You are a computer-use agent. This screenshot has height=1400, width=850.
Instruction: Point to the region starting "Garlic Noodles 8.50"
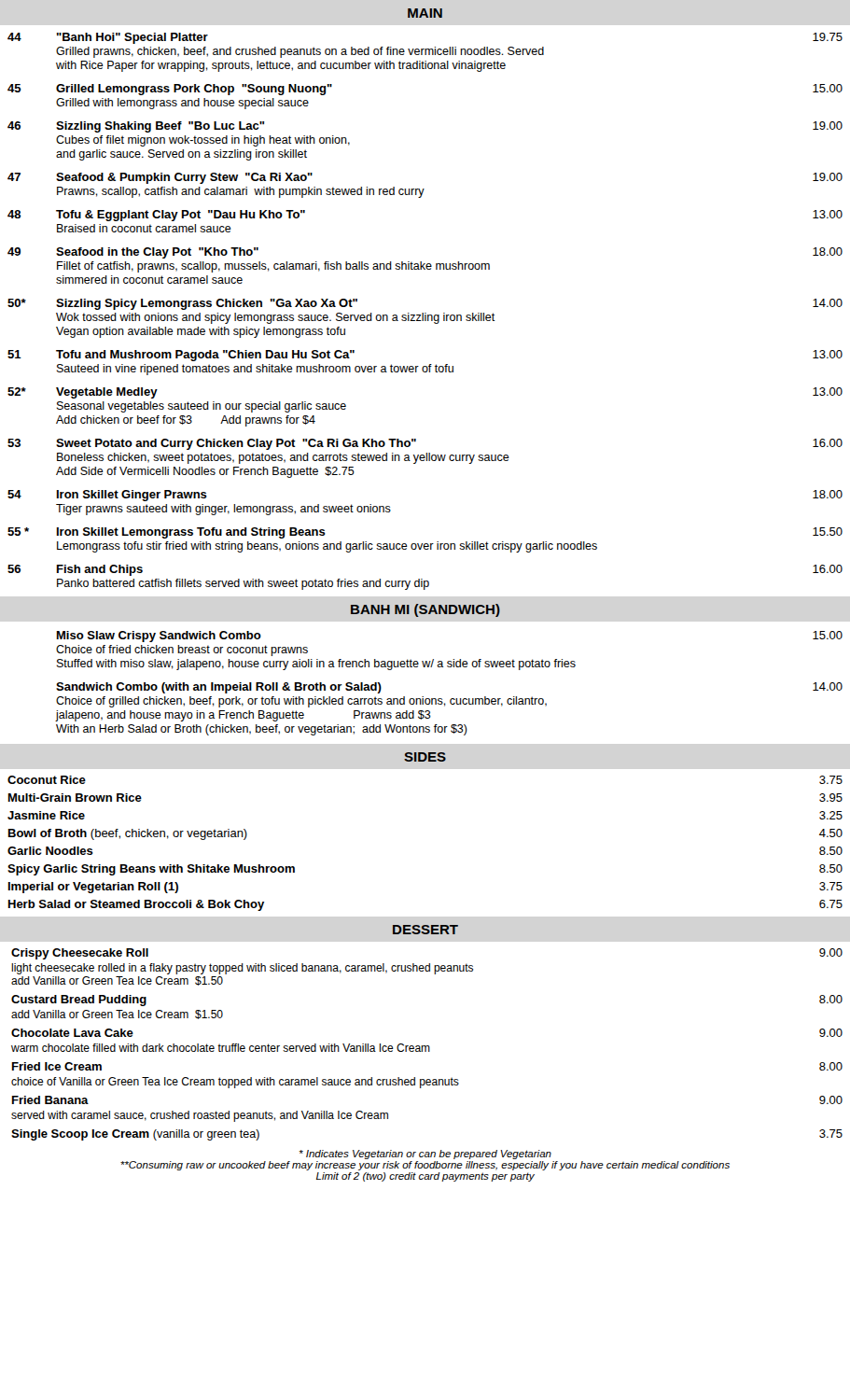(x=60, y=851)
